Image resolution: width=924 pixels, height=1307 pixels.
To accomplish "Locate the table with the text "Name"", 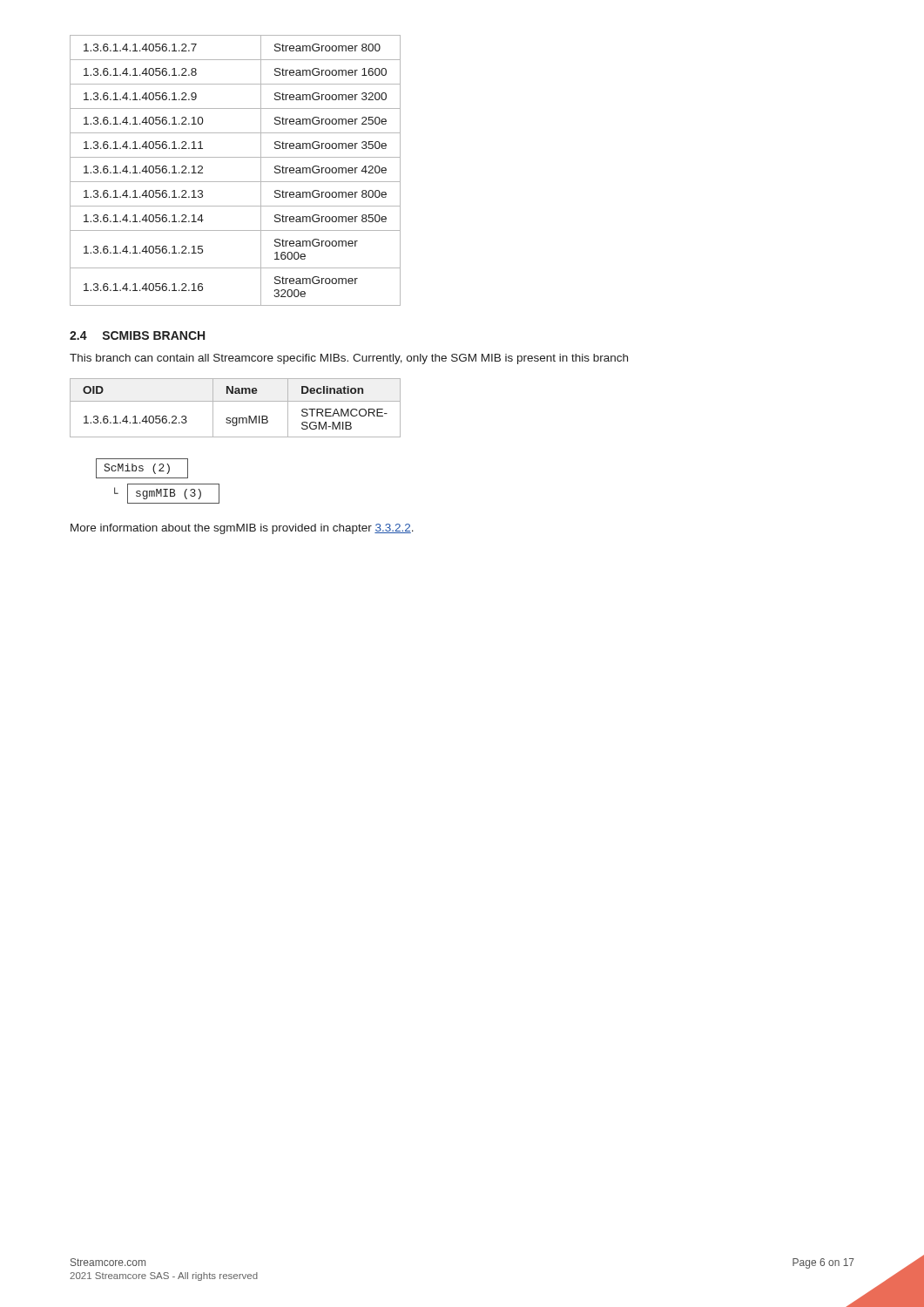I will point(462,408).
